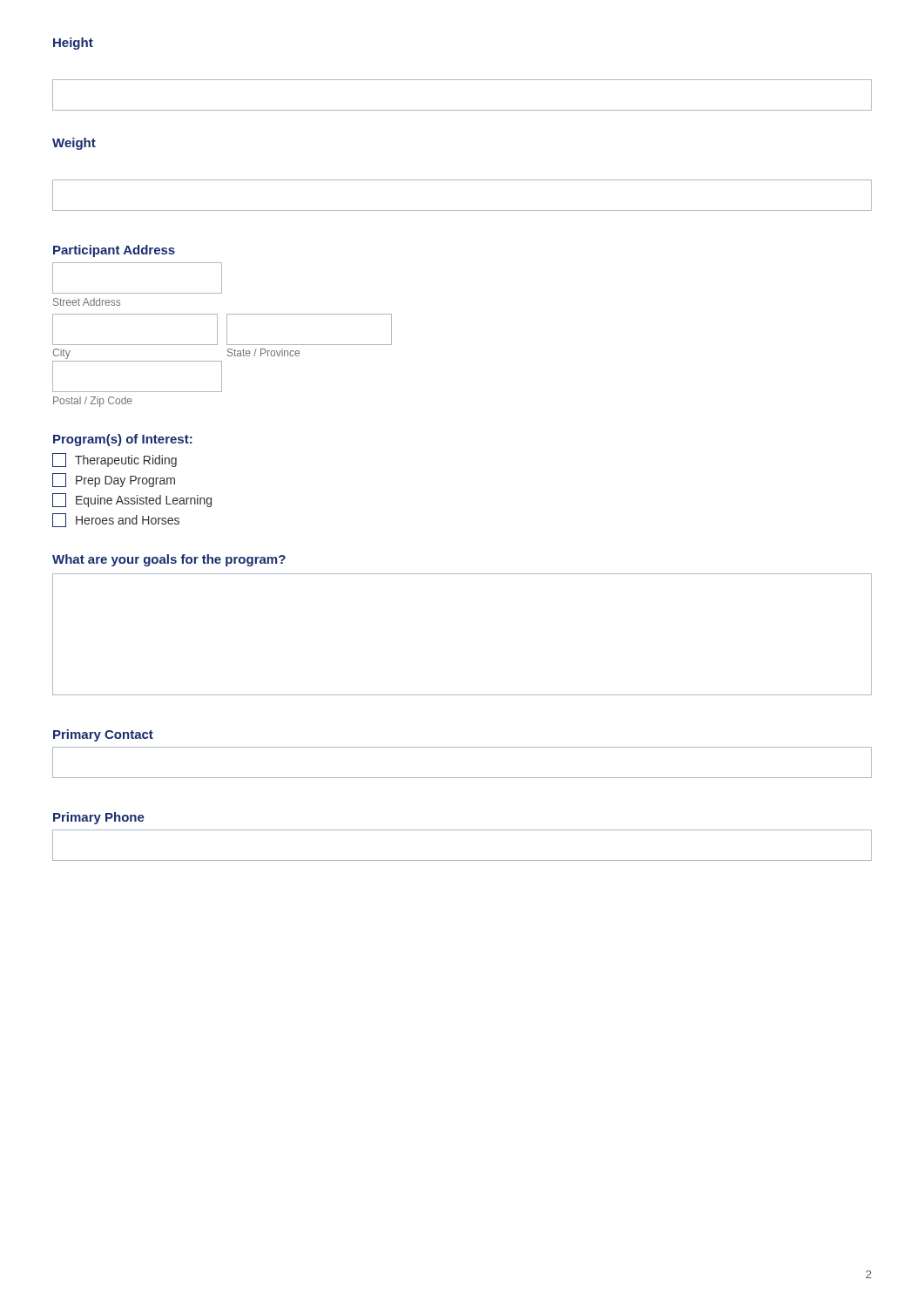Screen dimensions: 1307x924
Task: Find the table that mentions "Street Address City State"
Action: click(x=462, y=335)
